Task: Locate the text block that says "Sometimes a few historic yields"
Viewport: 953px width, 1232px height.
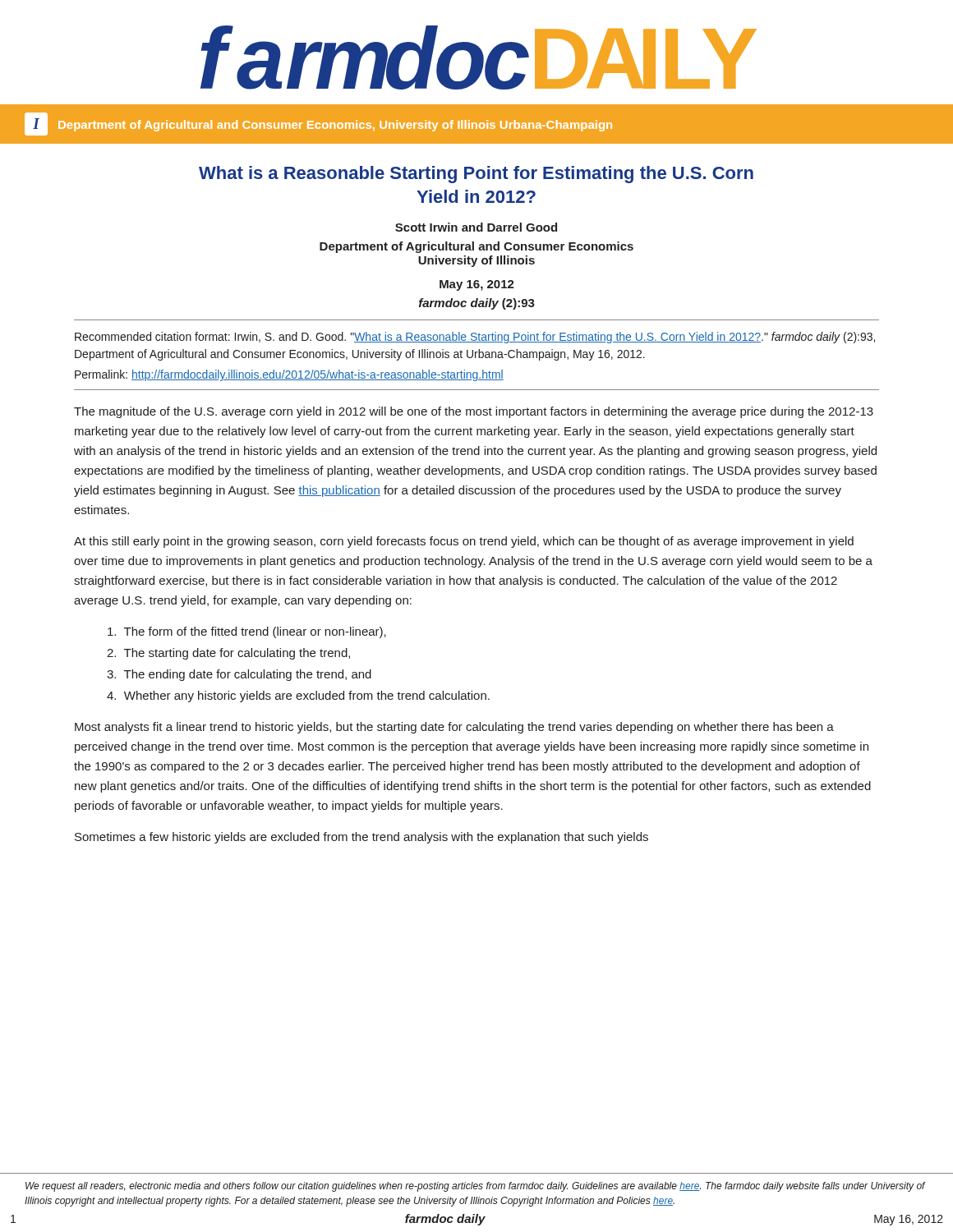Action: (361, 837)
